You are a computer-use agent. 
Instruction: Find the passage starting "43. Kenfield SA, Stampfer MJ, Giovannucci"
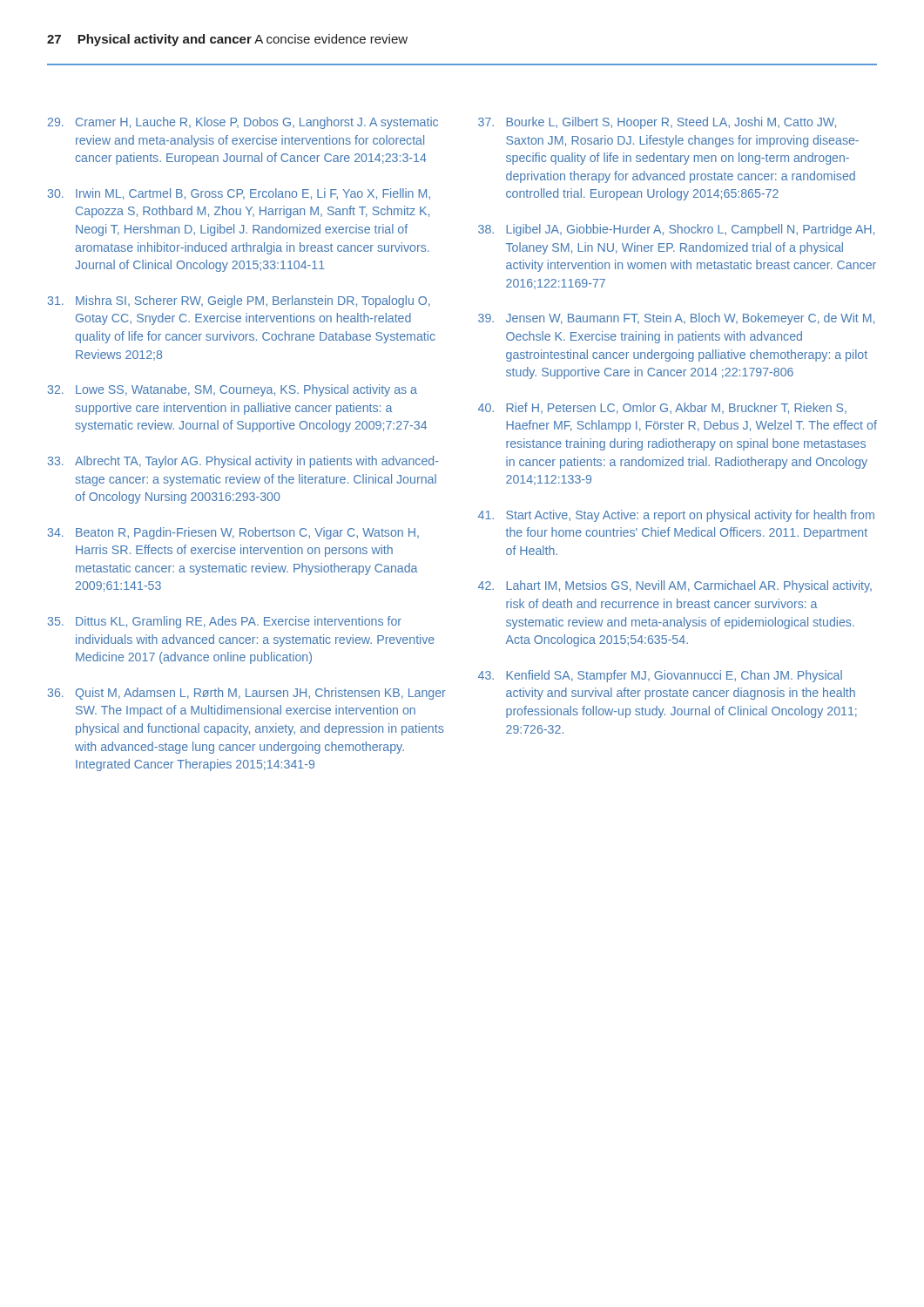tap(677, 702)
